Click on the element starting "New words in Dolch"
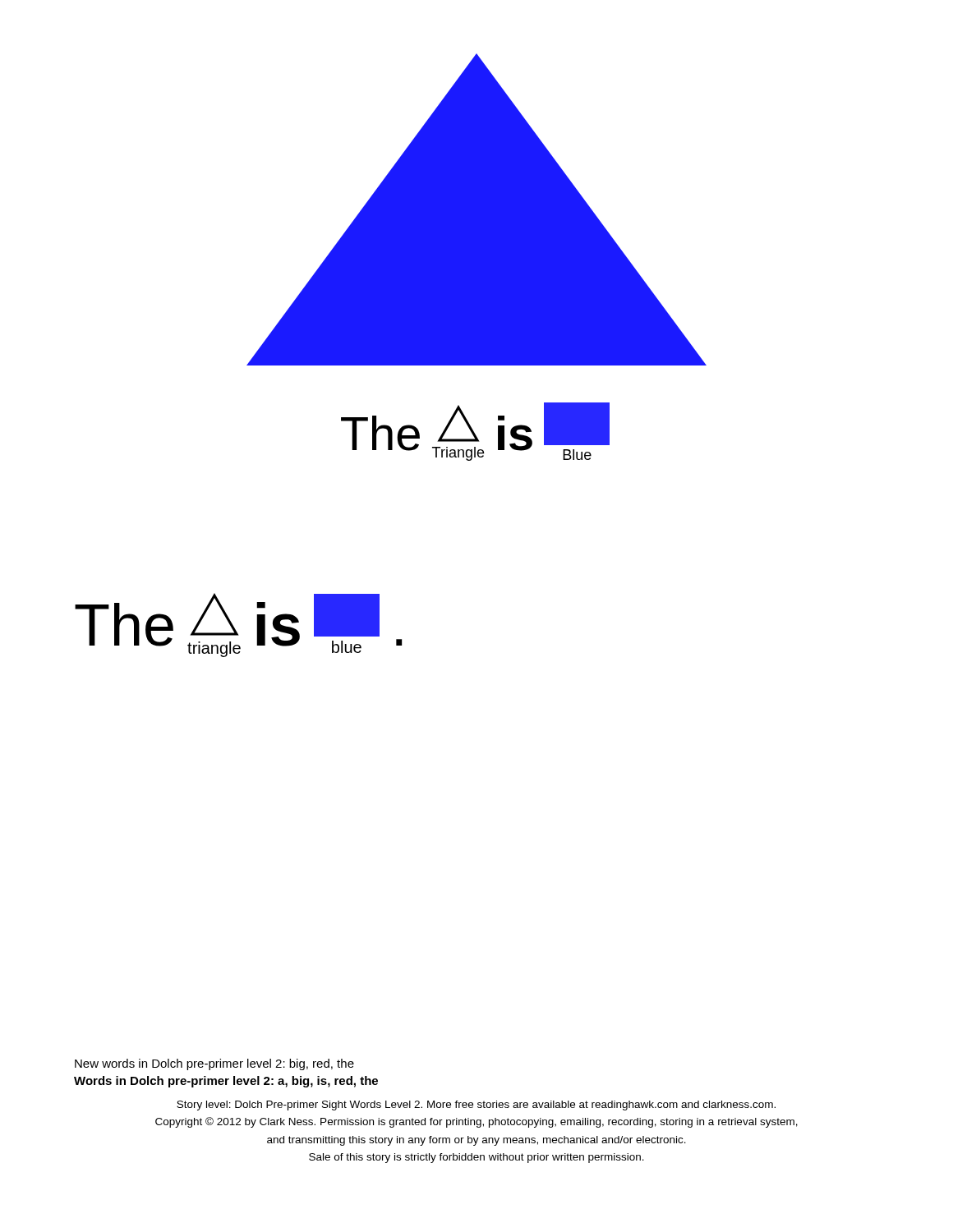This screenshot has width=953, height=1232. 214,1063
